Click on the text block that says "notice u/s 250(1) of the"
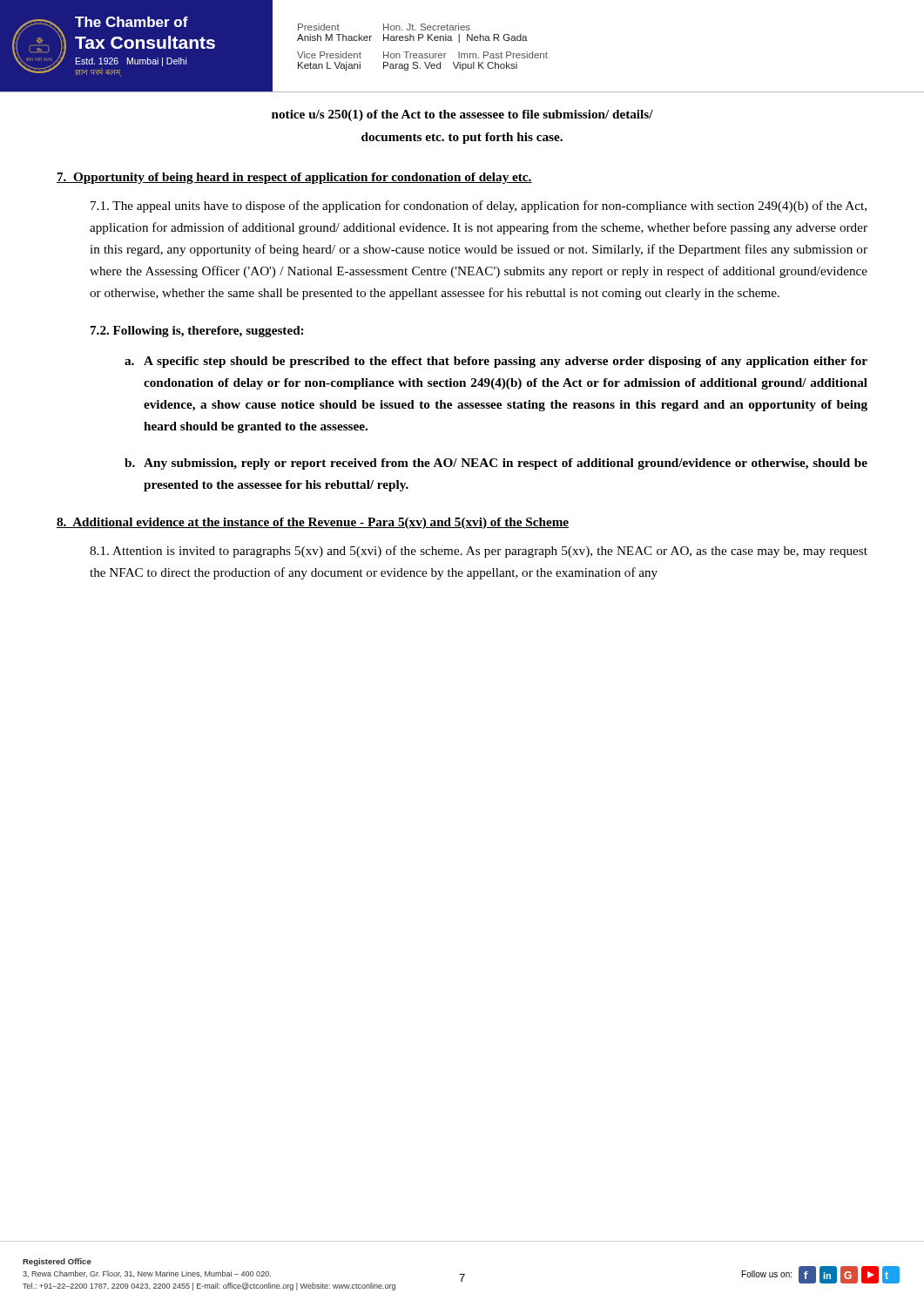The image size is (924, 1307). coord(462,125)
